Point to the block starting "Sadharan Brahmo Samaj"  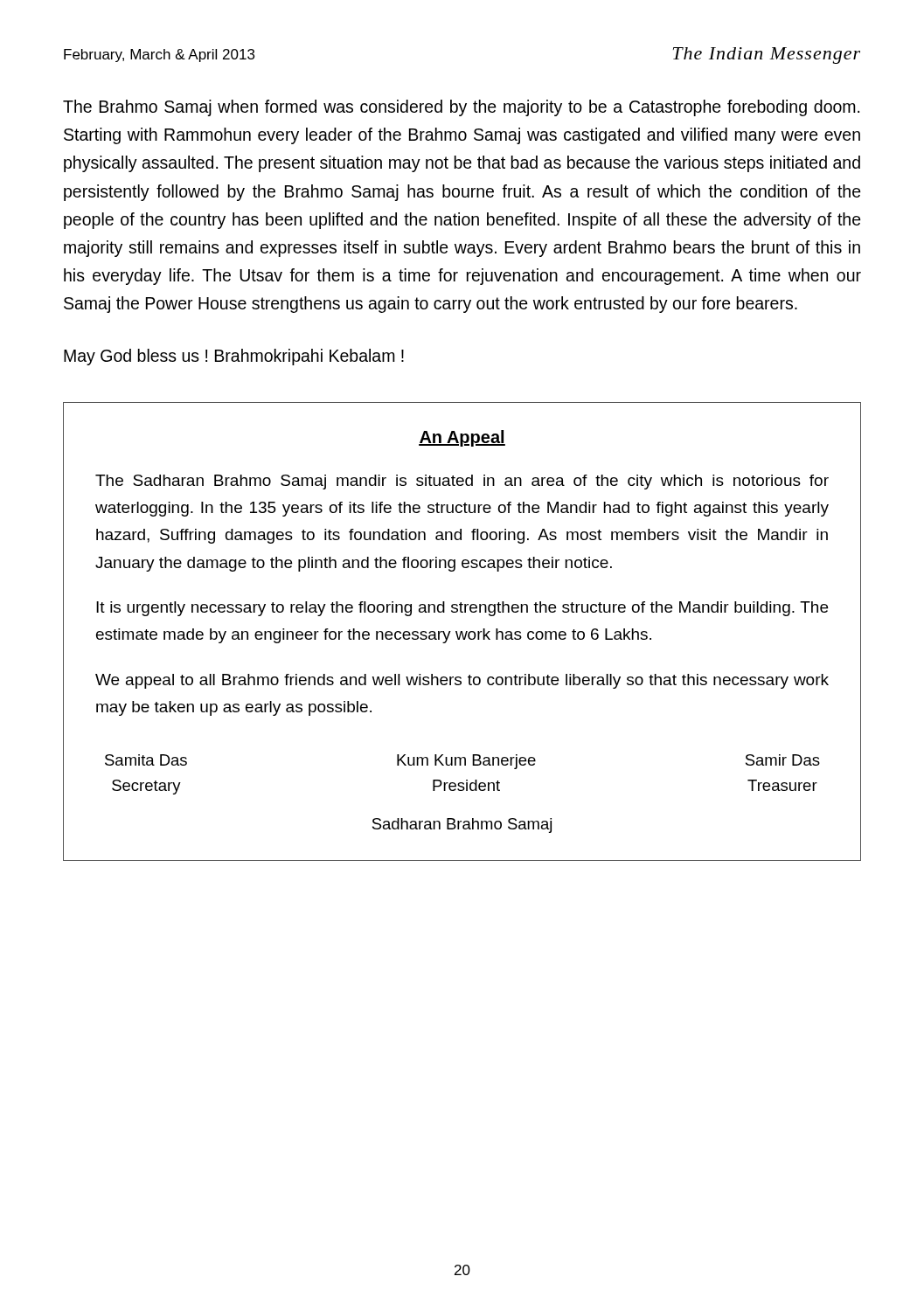(x=462, y=823)
